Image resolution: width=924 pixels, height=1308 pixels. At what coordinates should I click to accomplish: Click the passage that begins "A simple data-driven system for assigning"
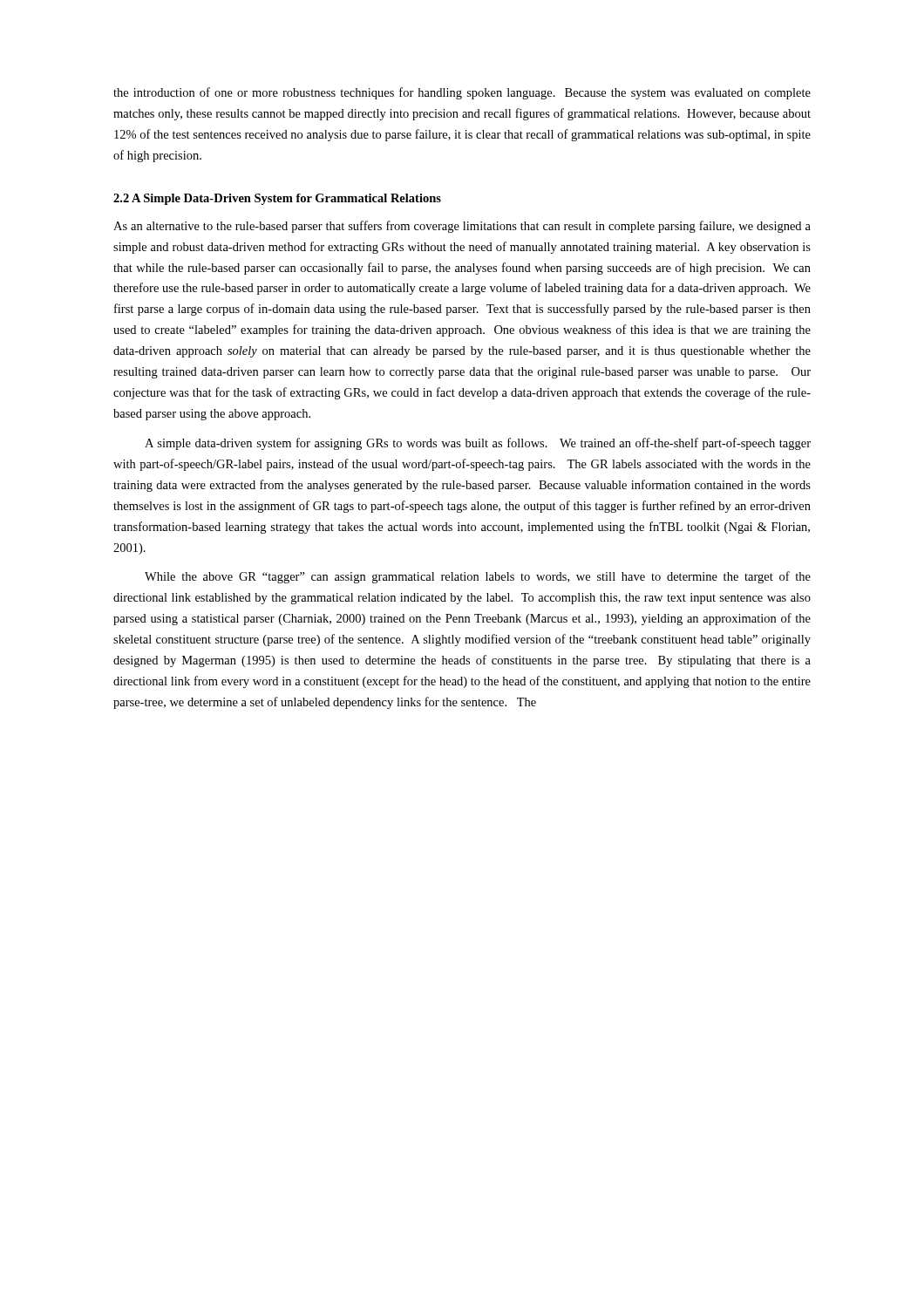point(462,495)
